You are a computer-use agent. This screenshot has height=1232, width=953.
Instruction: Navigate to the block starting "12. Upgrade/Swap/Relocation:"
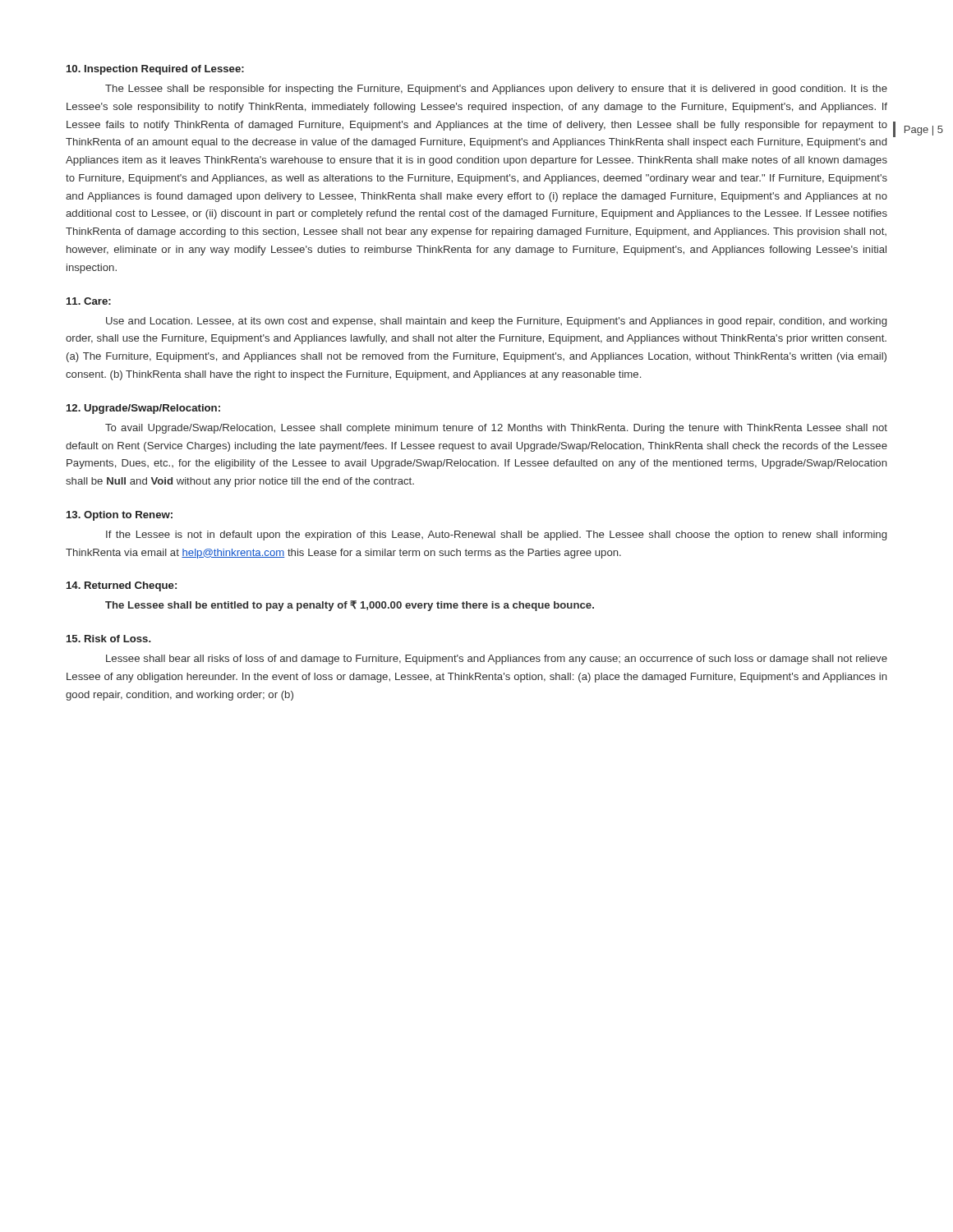(143, 408)
